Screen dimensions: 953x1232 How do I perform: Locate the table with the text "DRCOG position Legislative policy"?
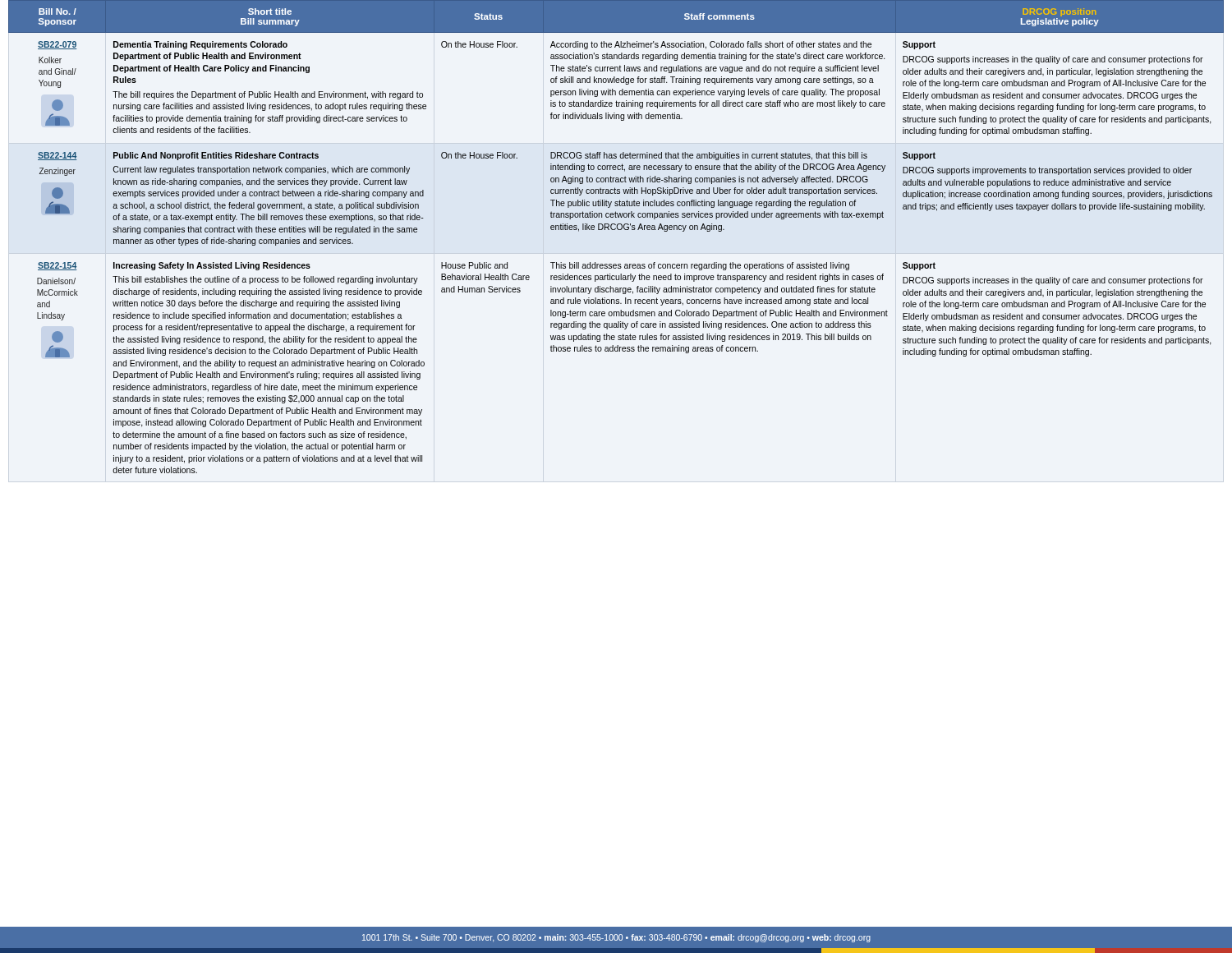point(616,241)
